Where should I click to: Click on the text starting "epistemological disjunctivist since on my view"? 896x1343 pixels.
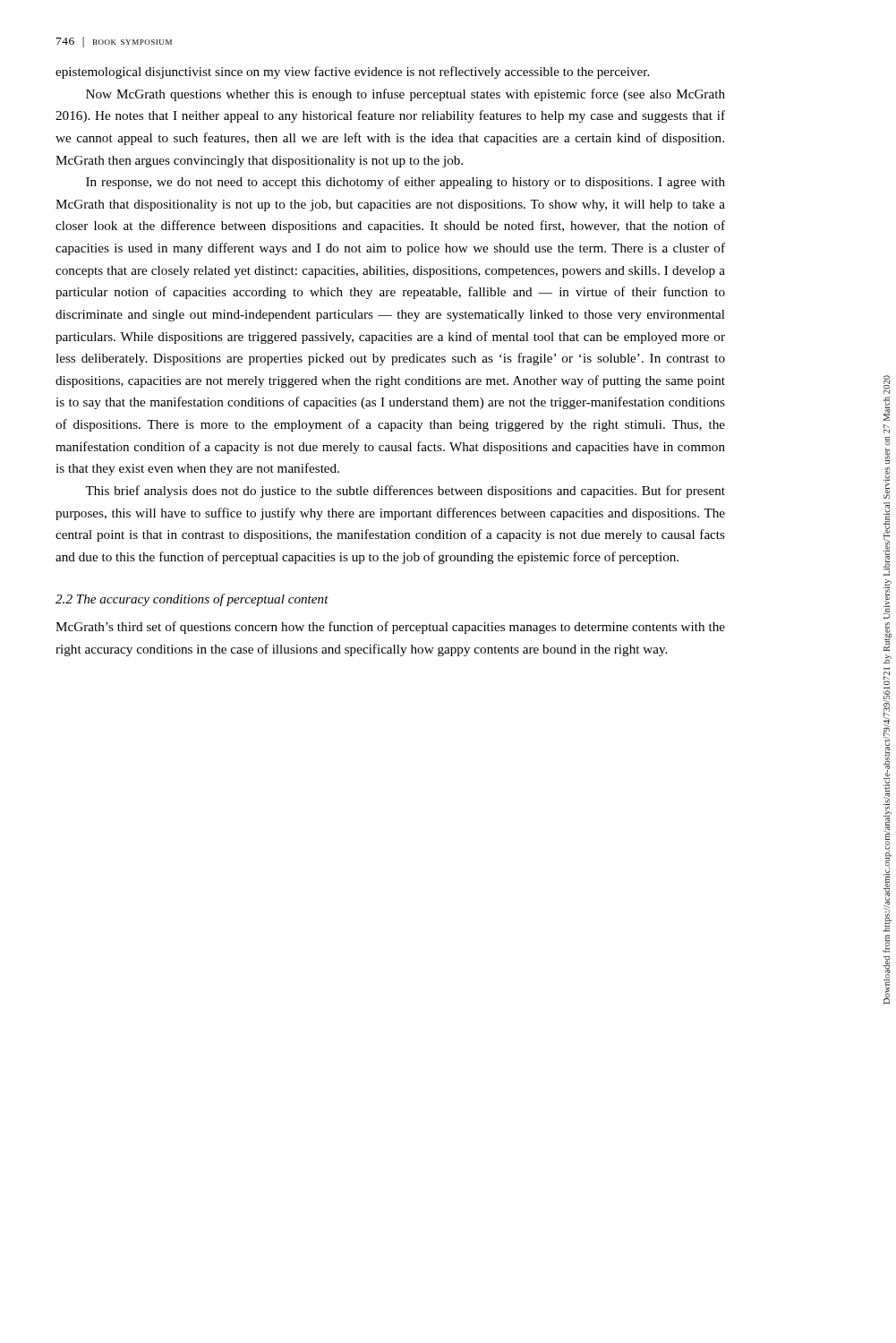point(390,314)
